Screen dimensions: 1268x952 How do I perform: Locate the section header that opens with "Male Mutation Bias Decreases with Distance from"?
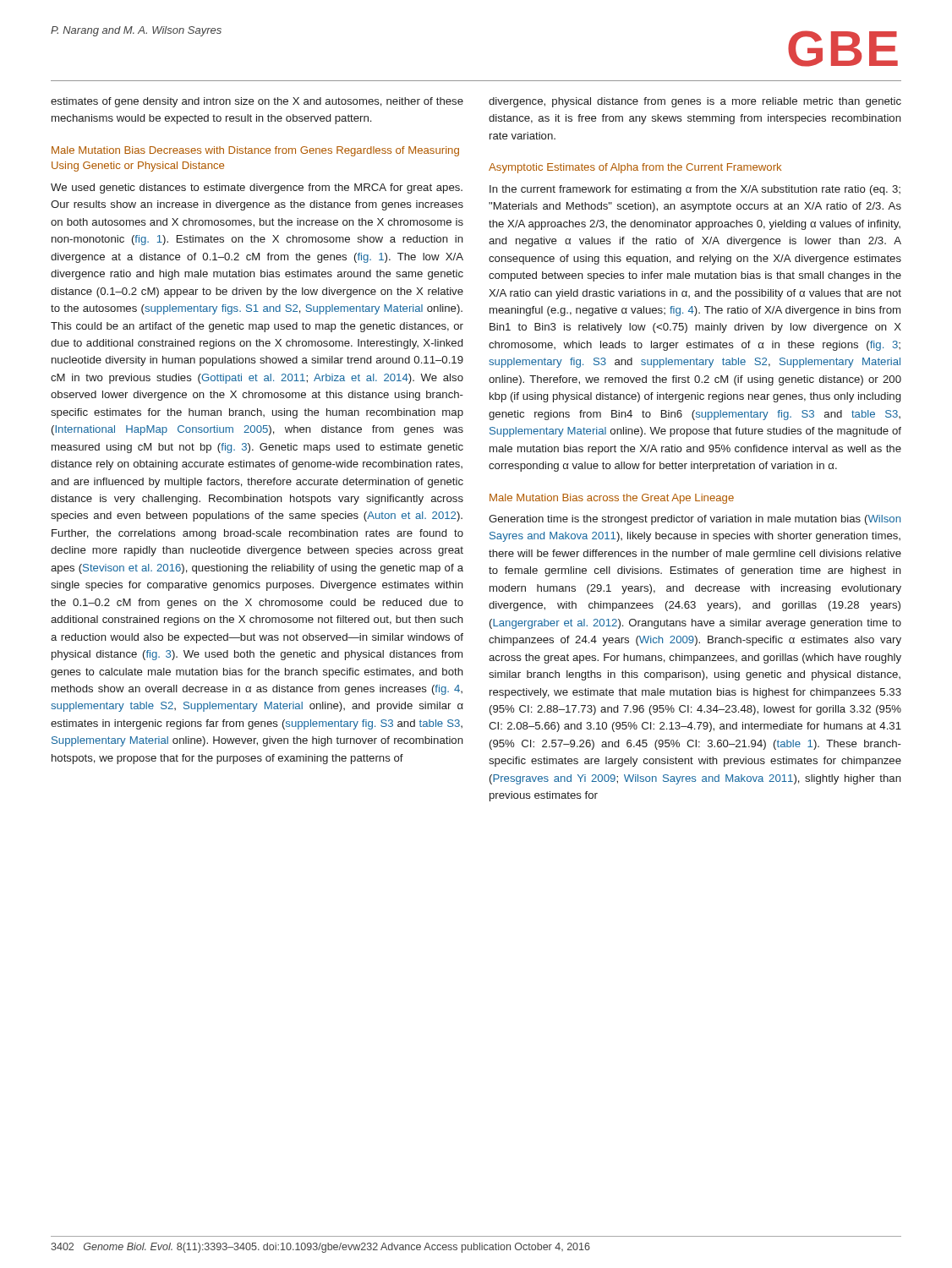pyautogui.click(x=255, y=158)
